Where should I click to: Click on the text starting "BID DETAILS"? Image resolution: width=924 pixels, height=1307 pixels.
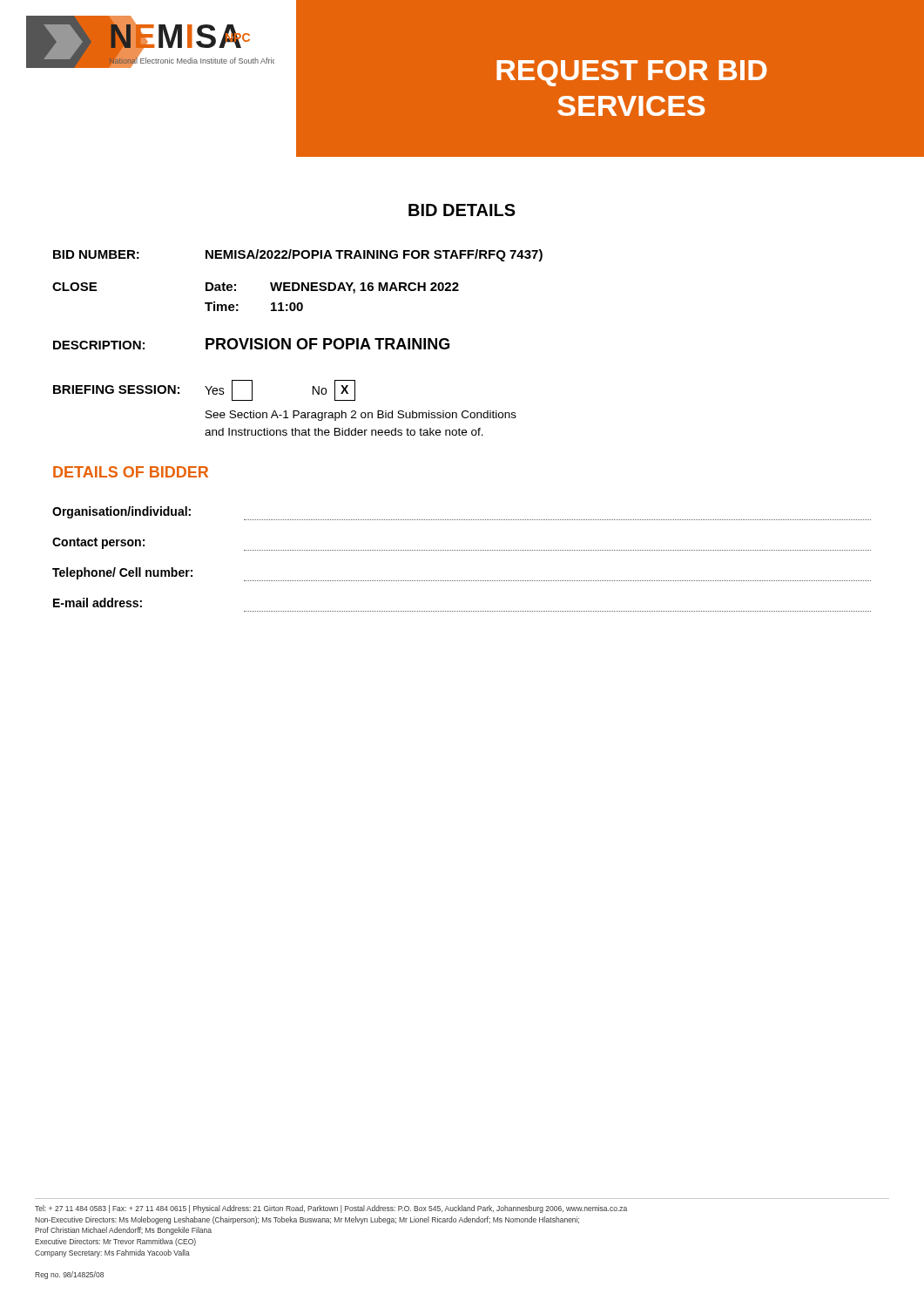click(462, 210)
